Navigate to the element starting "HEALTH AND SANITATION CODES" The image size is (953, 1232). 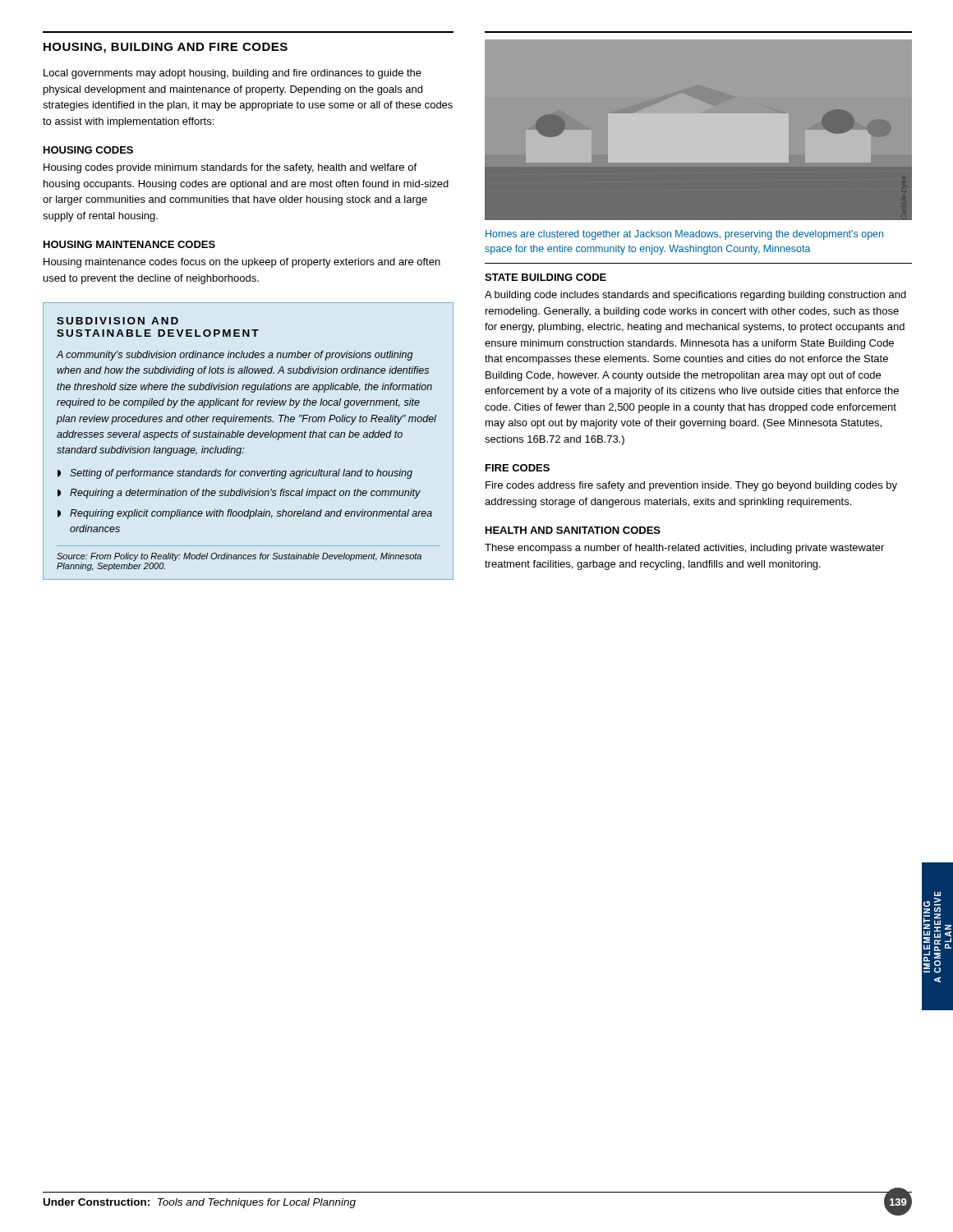point(573,530)
